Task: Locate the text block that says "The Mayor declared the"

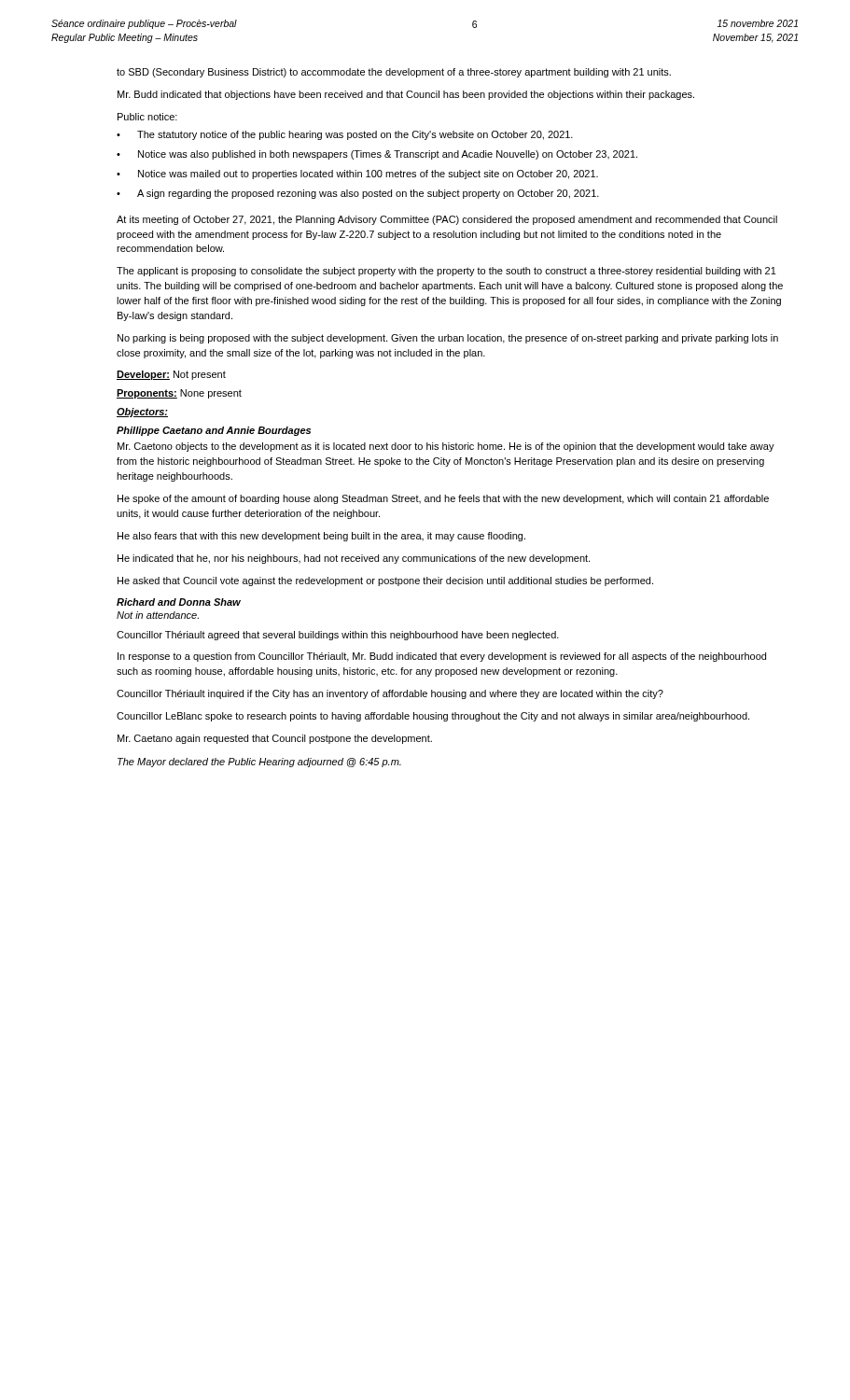Action: click(x=259, y=762)
